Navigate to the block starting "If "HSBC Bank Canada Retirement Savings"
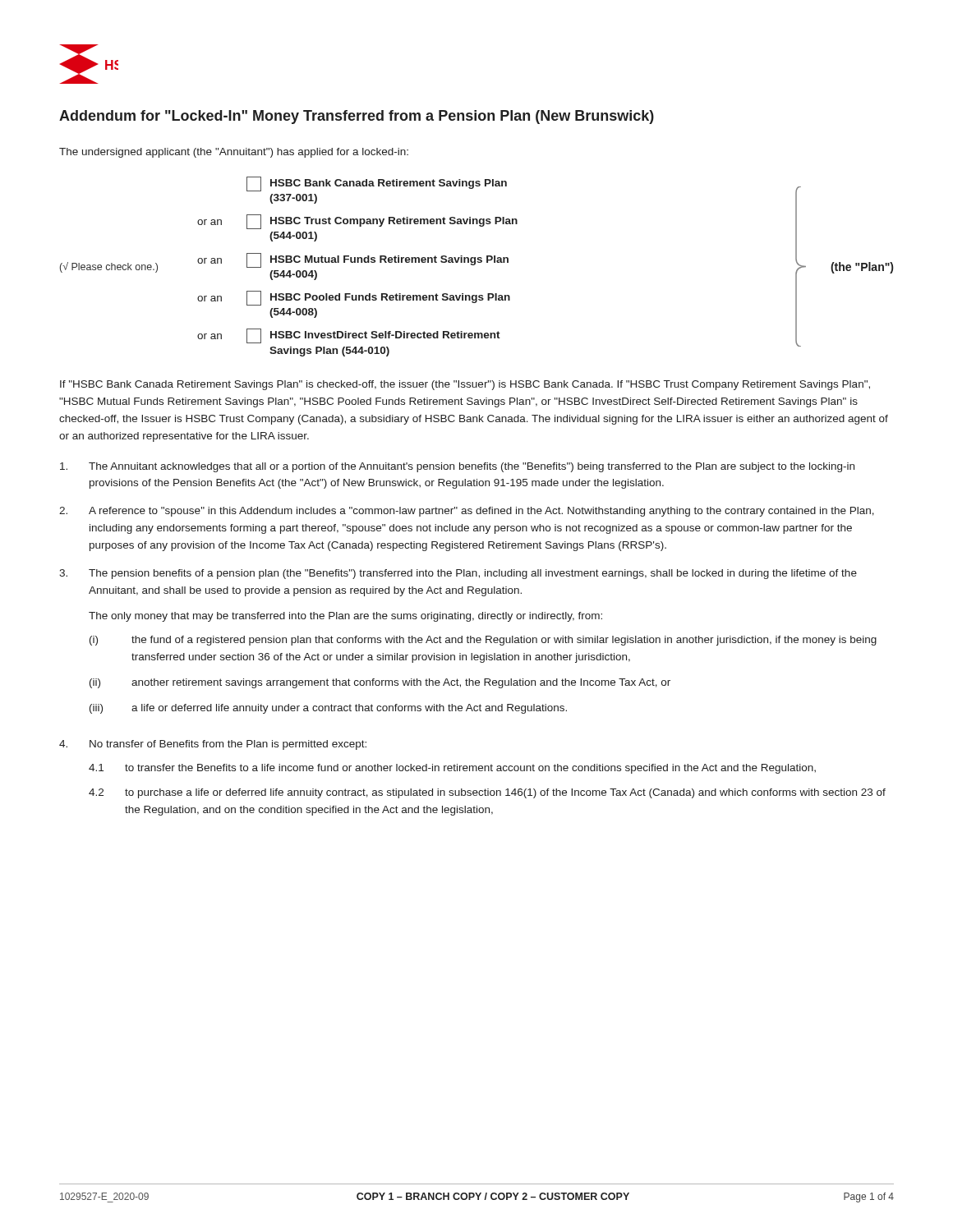This screenshot has height=1232, width=953. point(474,410)
